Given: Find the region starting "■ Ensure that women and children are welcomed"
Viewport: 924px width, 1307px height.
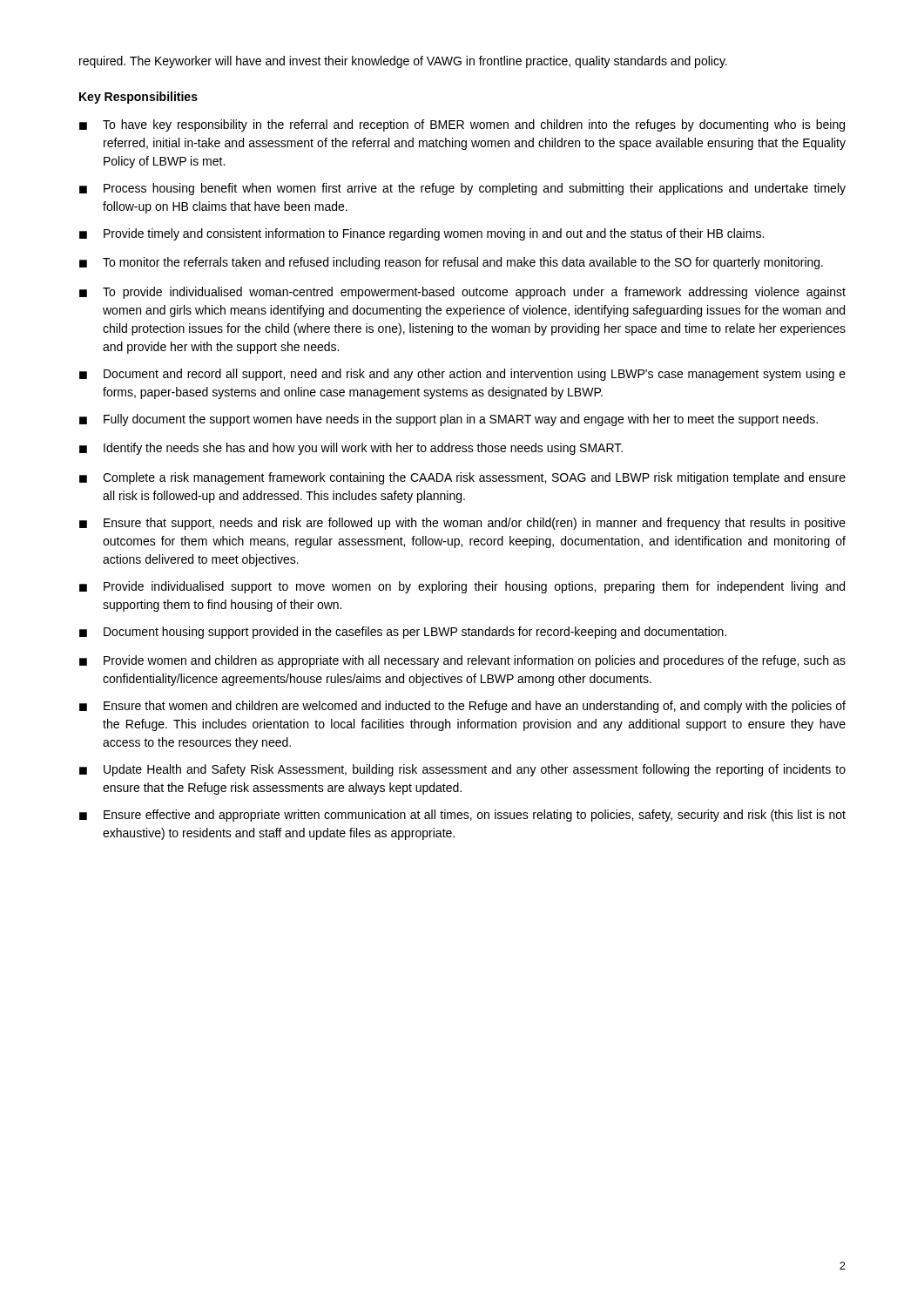Looking at the screenshot, I should click(462, 724).
